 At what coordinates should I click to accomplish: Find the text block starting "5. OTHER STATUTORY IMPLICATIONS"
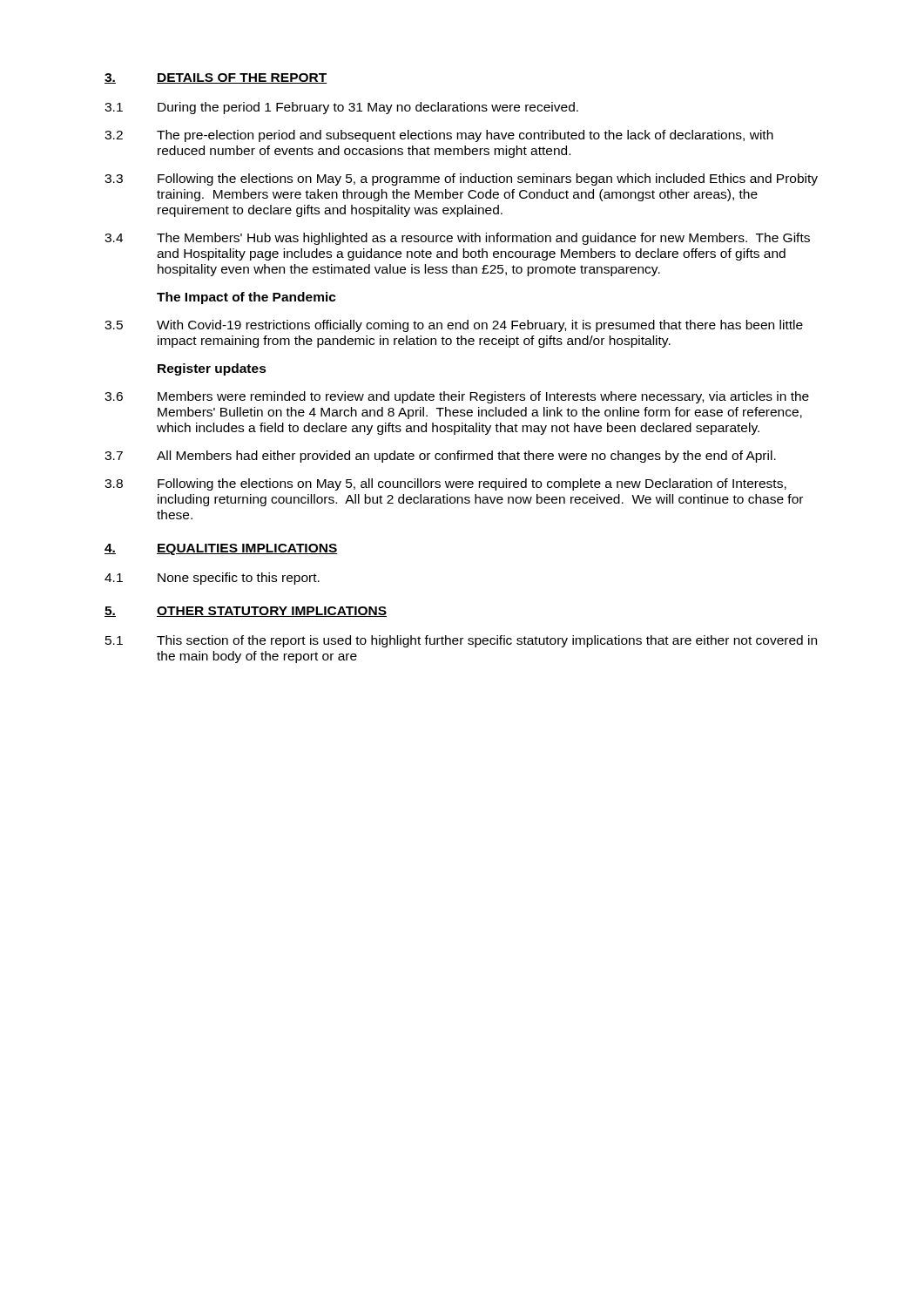coord(246,611)
